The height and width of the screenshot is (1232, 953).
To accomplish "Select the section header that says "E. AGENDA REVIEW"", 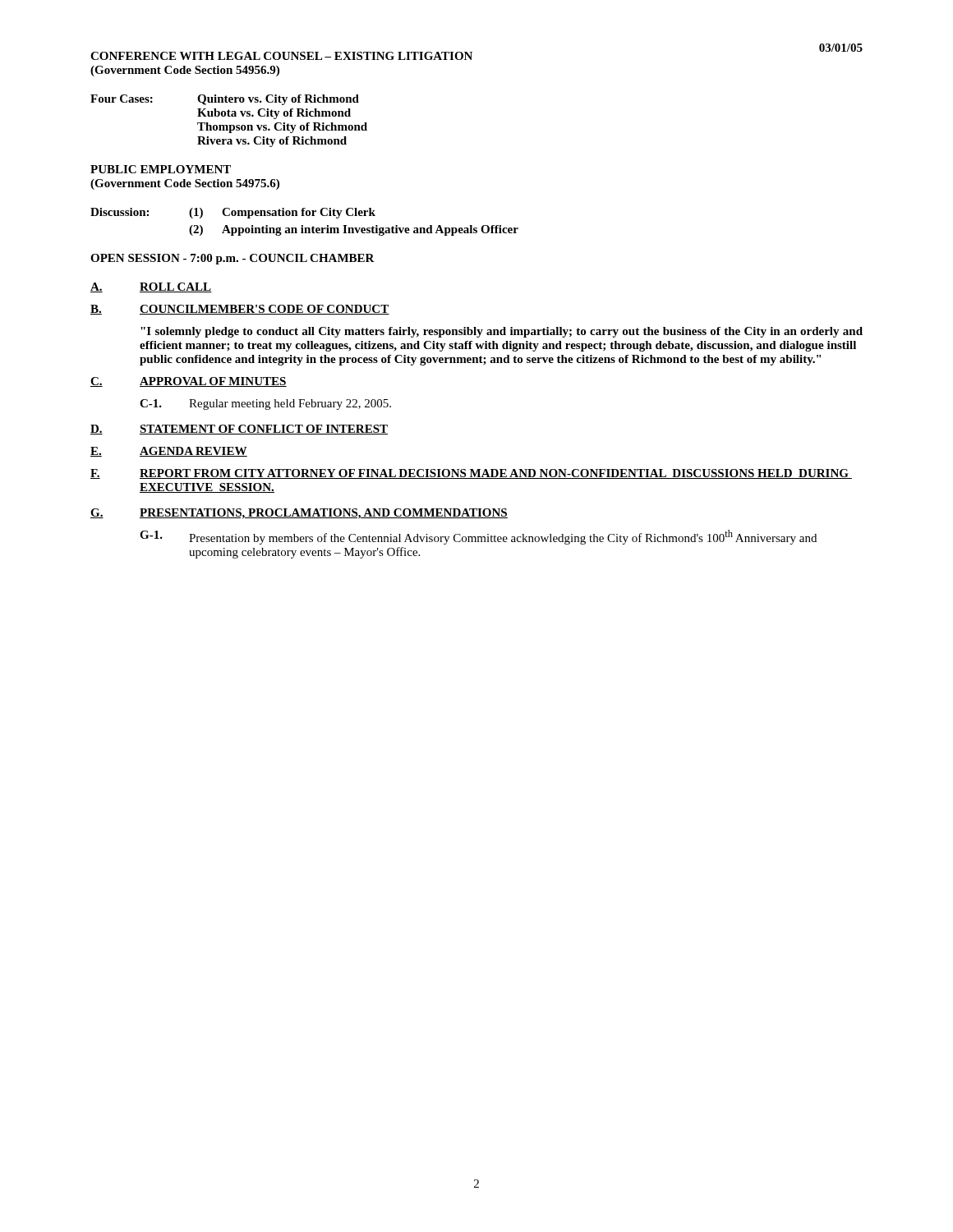I will coord(169,452).
